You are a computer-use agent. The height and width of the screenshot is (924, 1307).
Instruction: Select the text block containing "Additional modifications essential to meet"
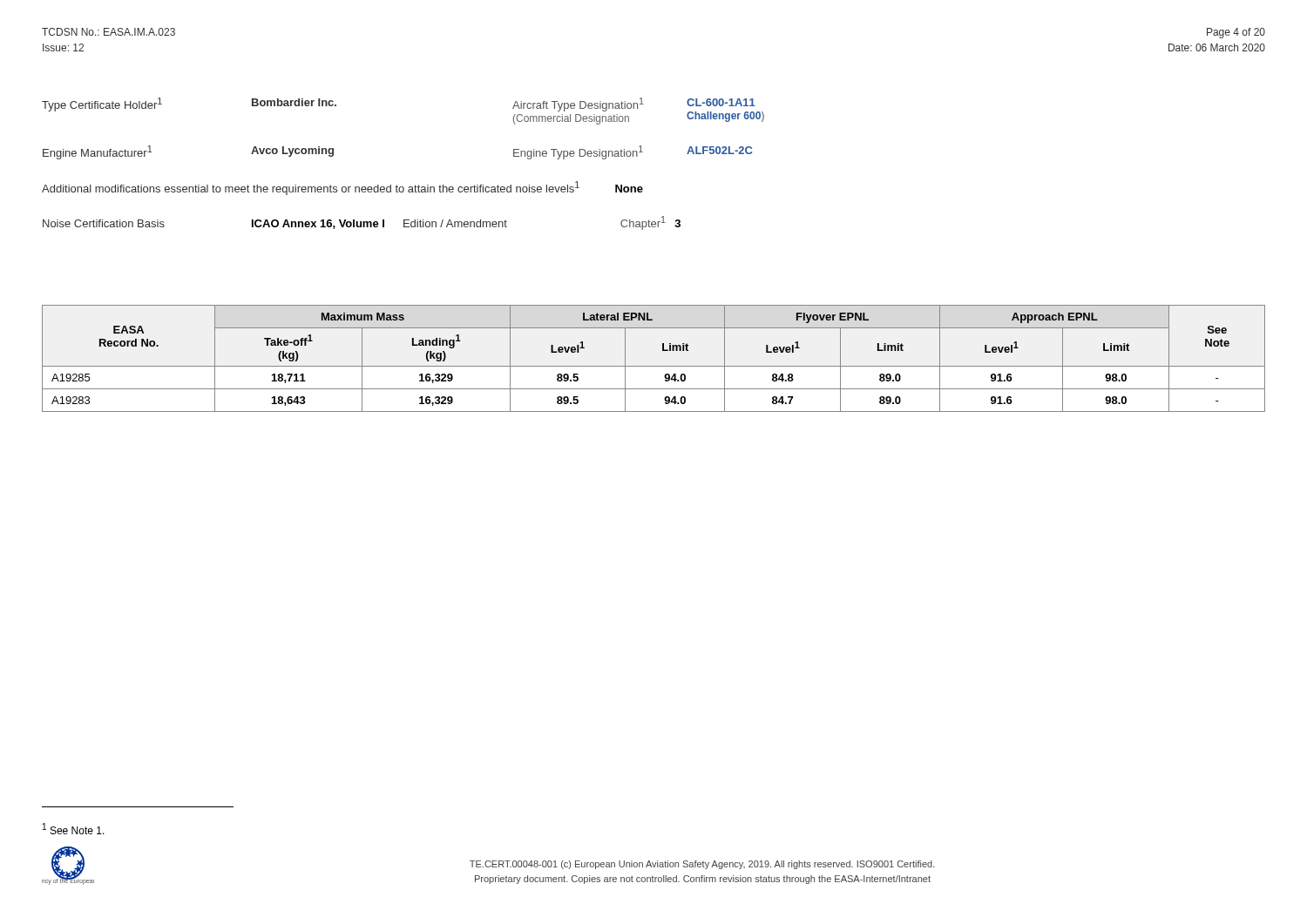pyautogui.click(x=342, y=187)
